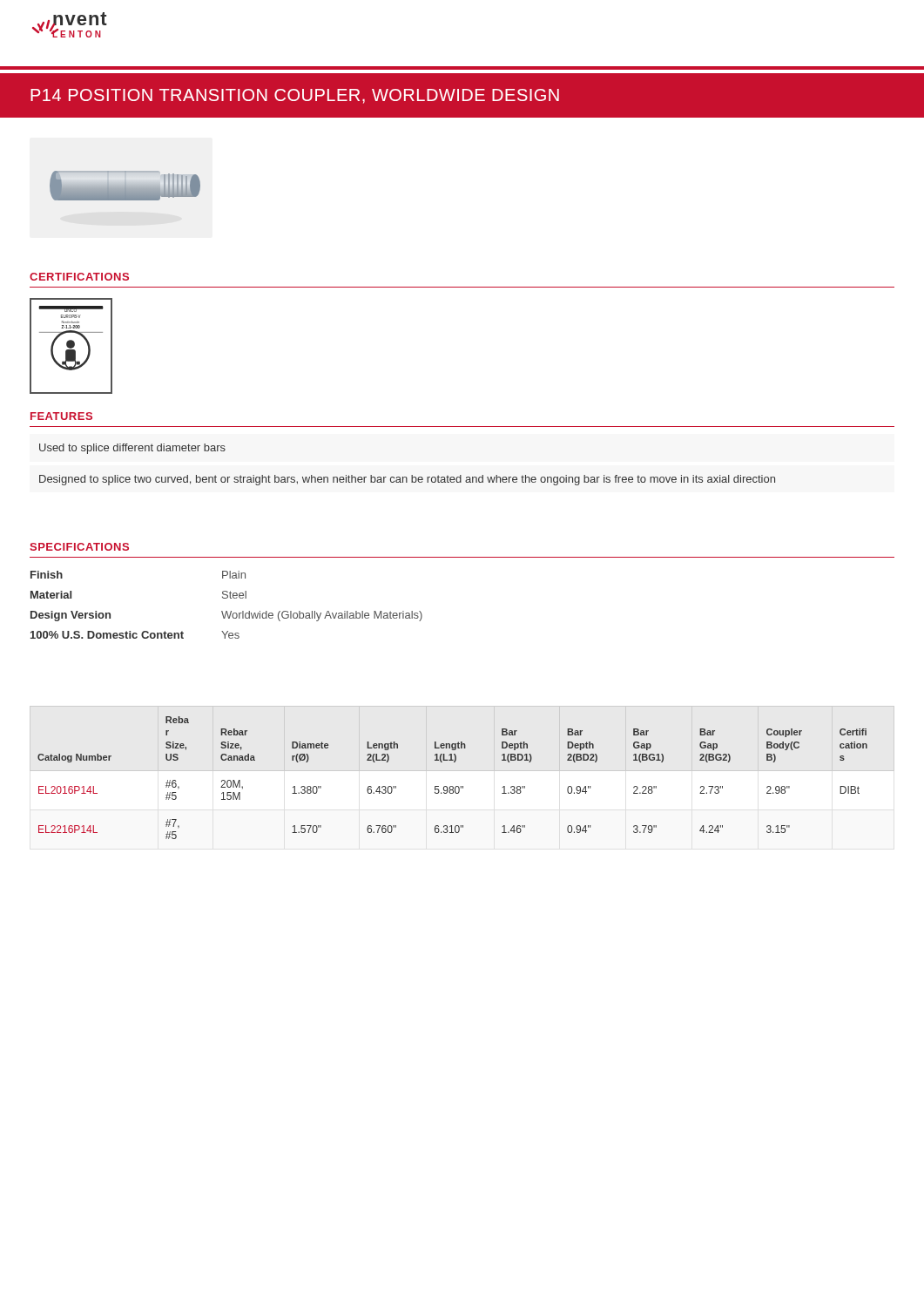This screenshot has width=924, height=1307.
Task: Find the title that says "P14 POSITION TRANSITION COUPLER, WORLDWIDE DESIGN"
Action: 462,95
